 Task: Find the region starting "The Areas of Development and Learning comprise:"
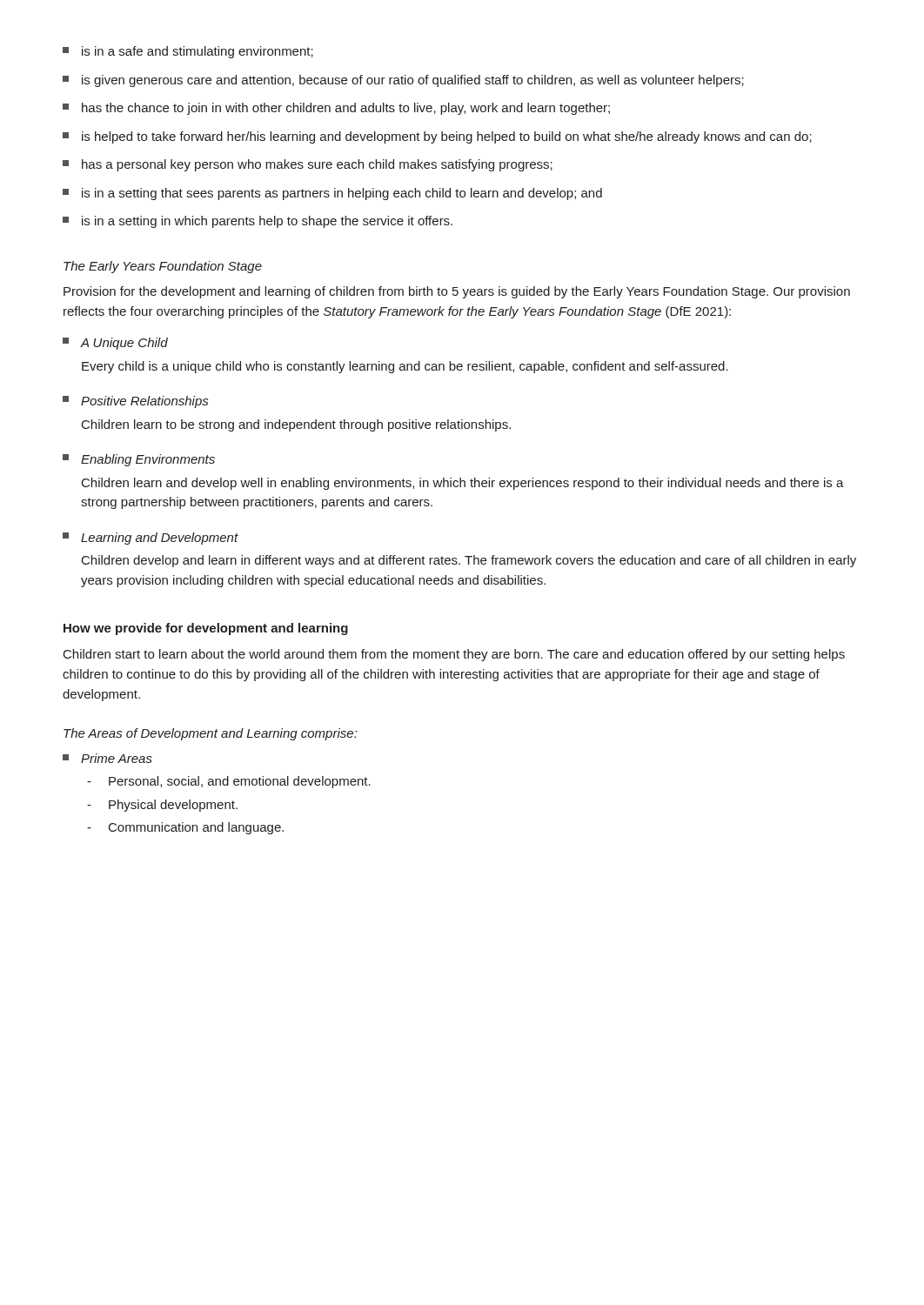click(x=210, y=733)
